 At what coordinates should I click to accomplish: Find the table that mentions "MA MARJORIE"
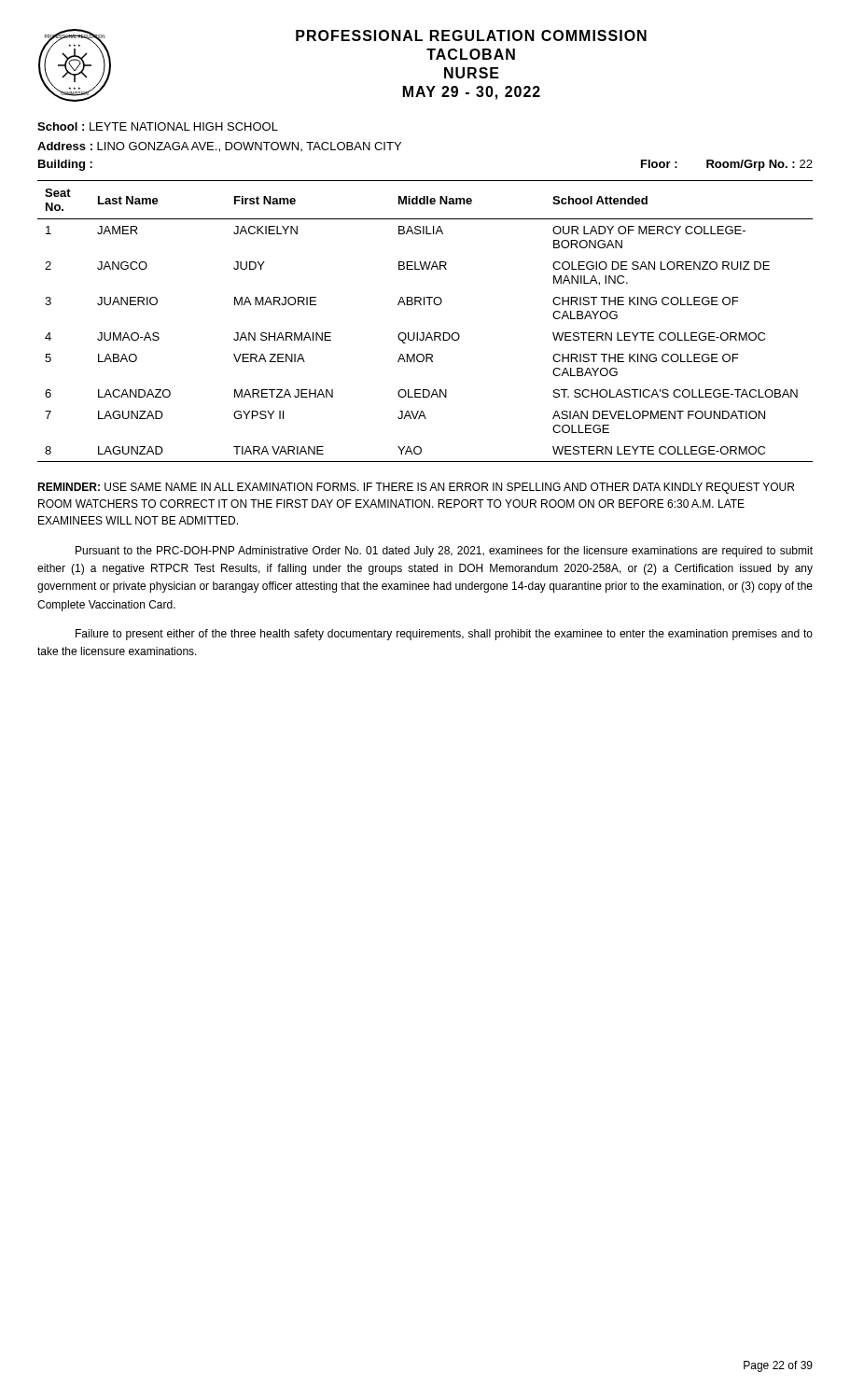click(425, 321)
